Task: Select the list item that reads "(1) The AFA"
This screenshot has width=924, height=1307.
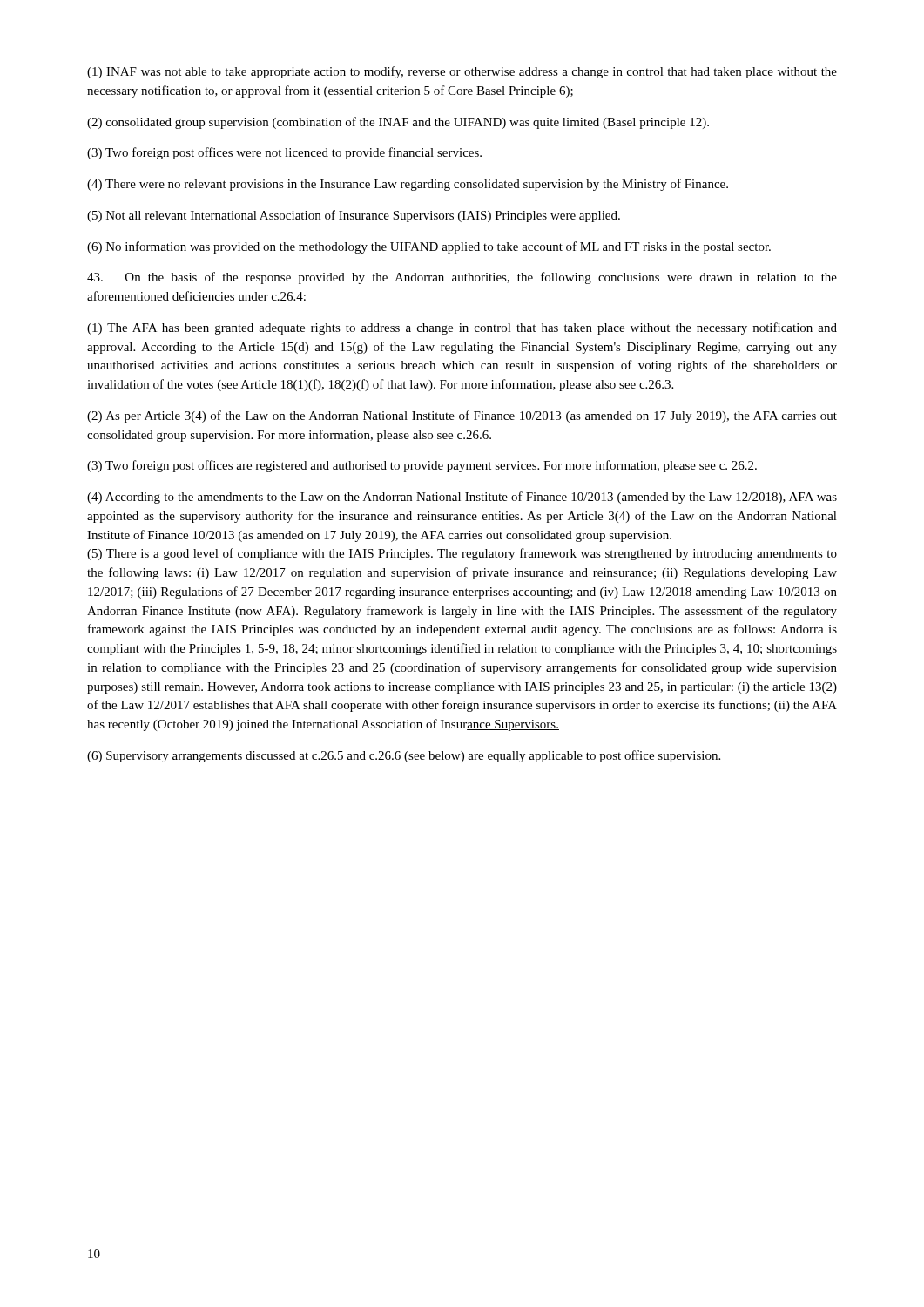Action: [462, 356]
